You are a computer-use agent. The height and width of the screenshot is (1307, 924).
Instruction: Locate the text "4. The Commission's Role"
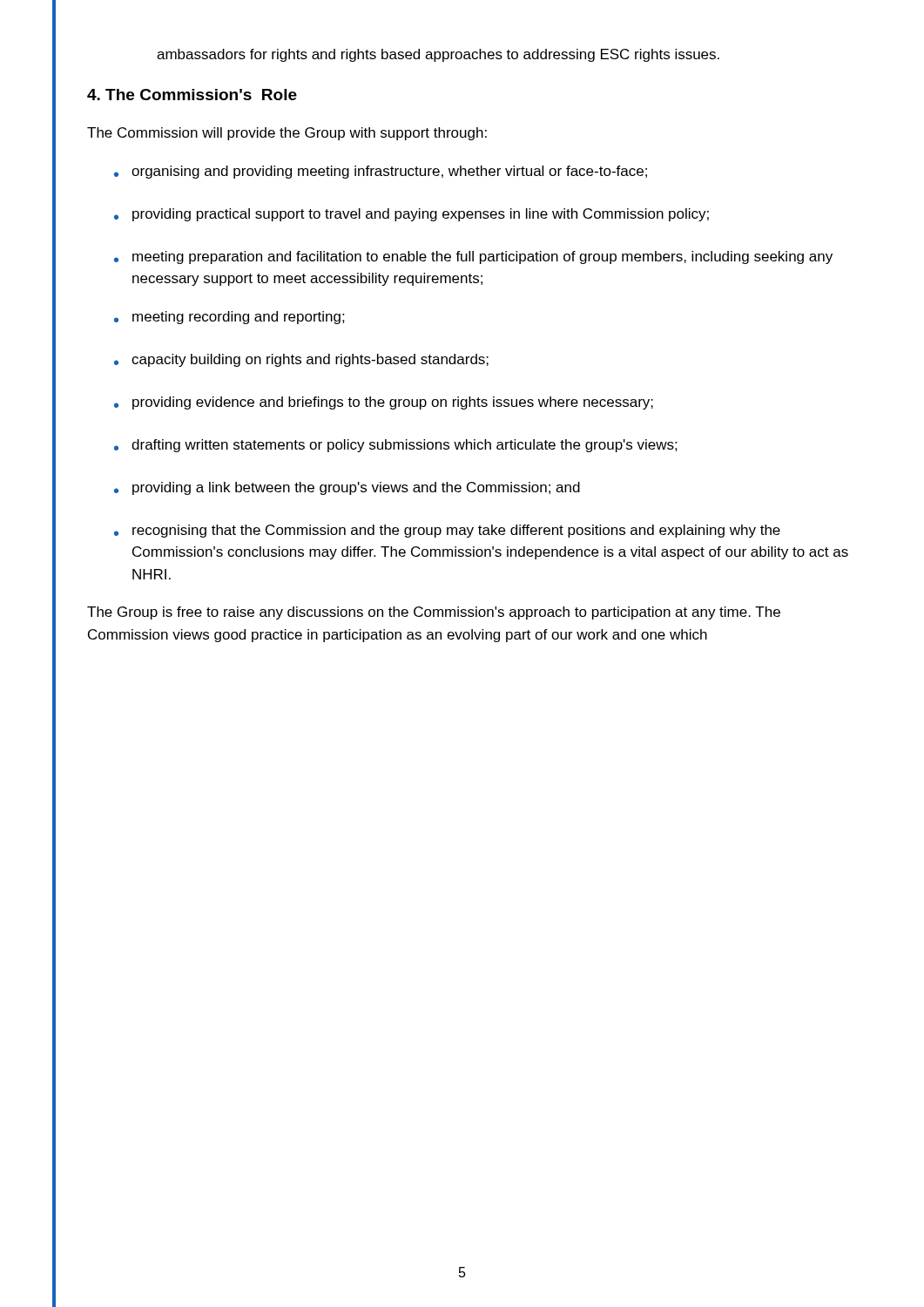(192, 94)
